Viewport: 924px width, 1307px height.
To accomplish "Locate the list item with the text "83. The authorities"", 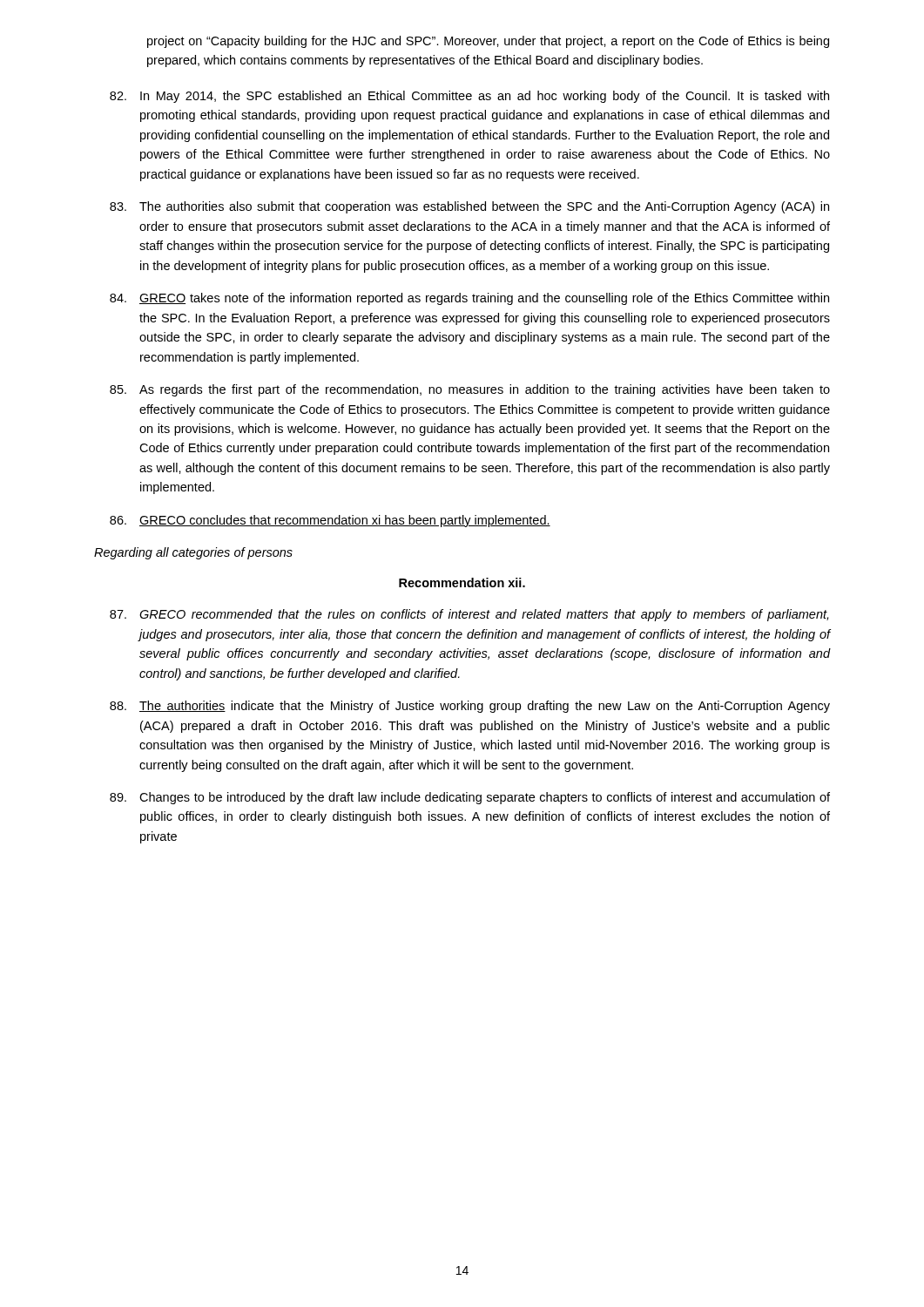I will pyautogui.click(x=462, y=236).
